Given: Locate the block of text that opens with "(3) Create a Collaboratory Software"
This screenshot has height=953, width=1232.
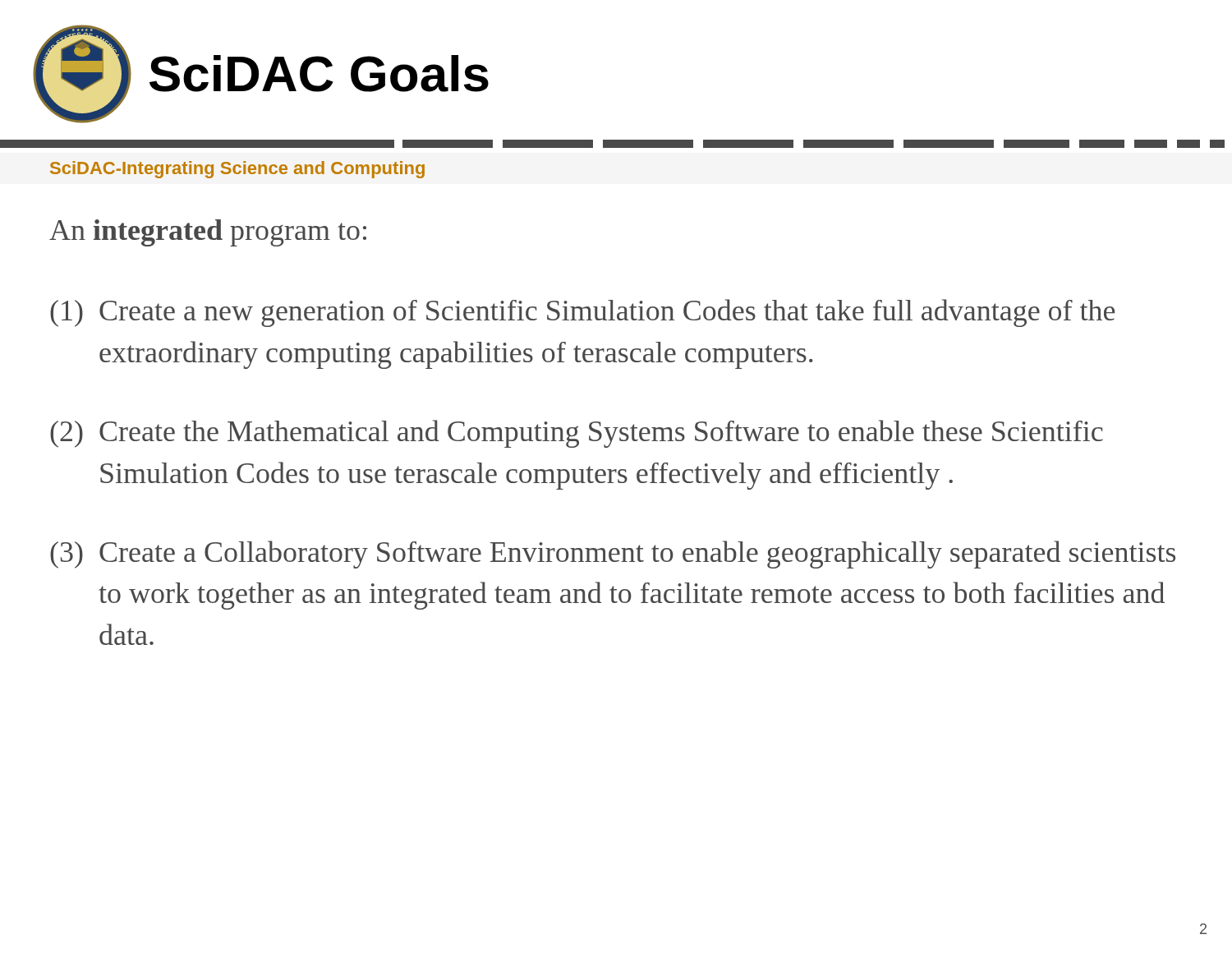Looking at the screenshot, I should click(x=616, y=594).
